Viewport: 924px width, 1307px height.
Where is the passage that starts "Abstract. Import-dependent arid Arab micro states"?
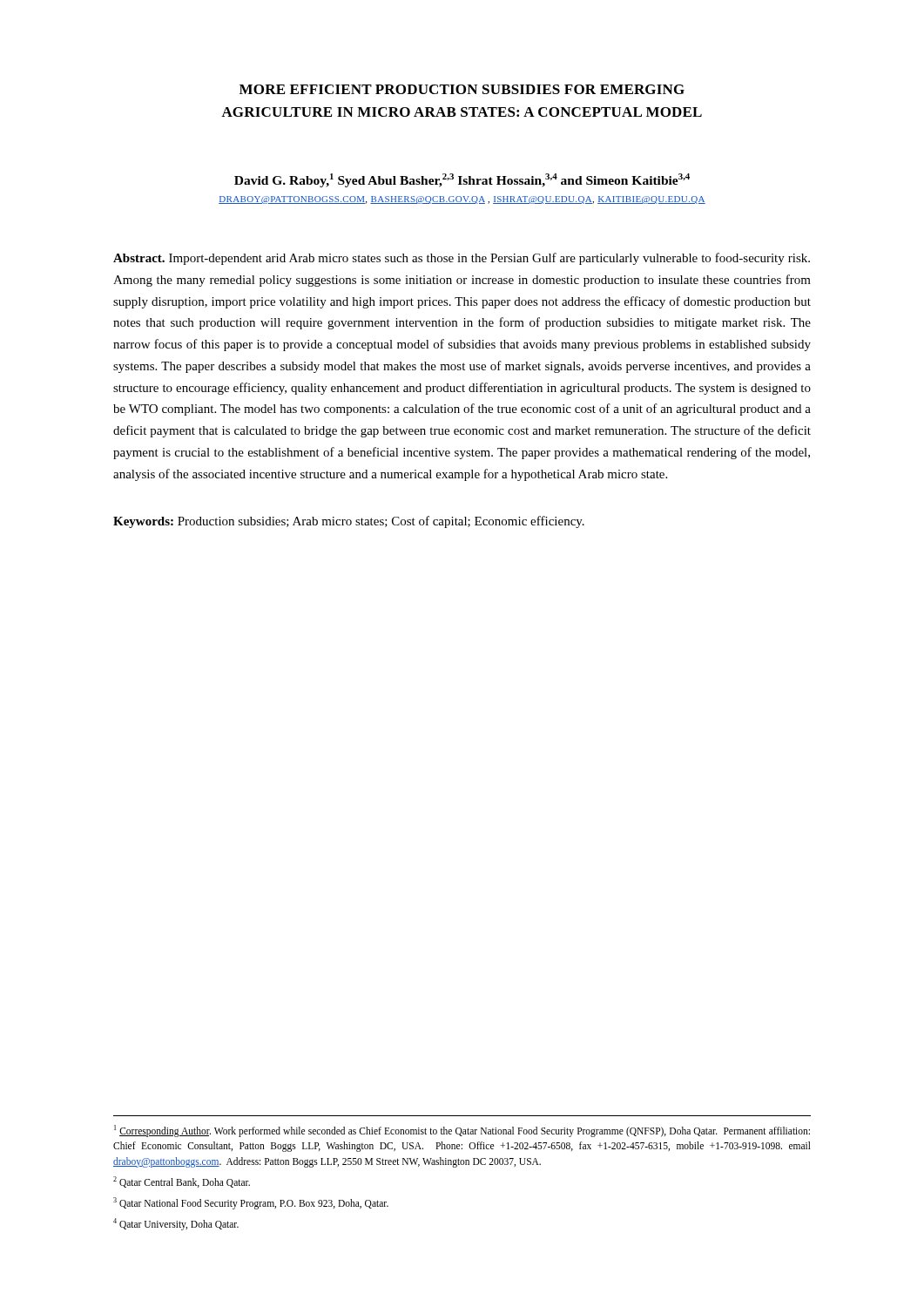click(x=462, y=366)
